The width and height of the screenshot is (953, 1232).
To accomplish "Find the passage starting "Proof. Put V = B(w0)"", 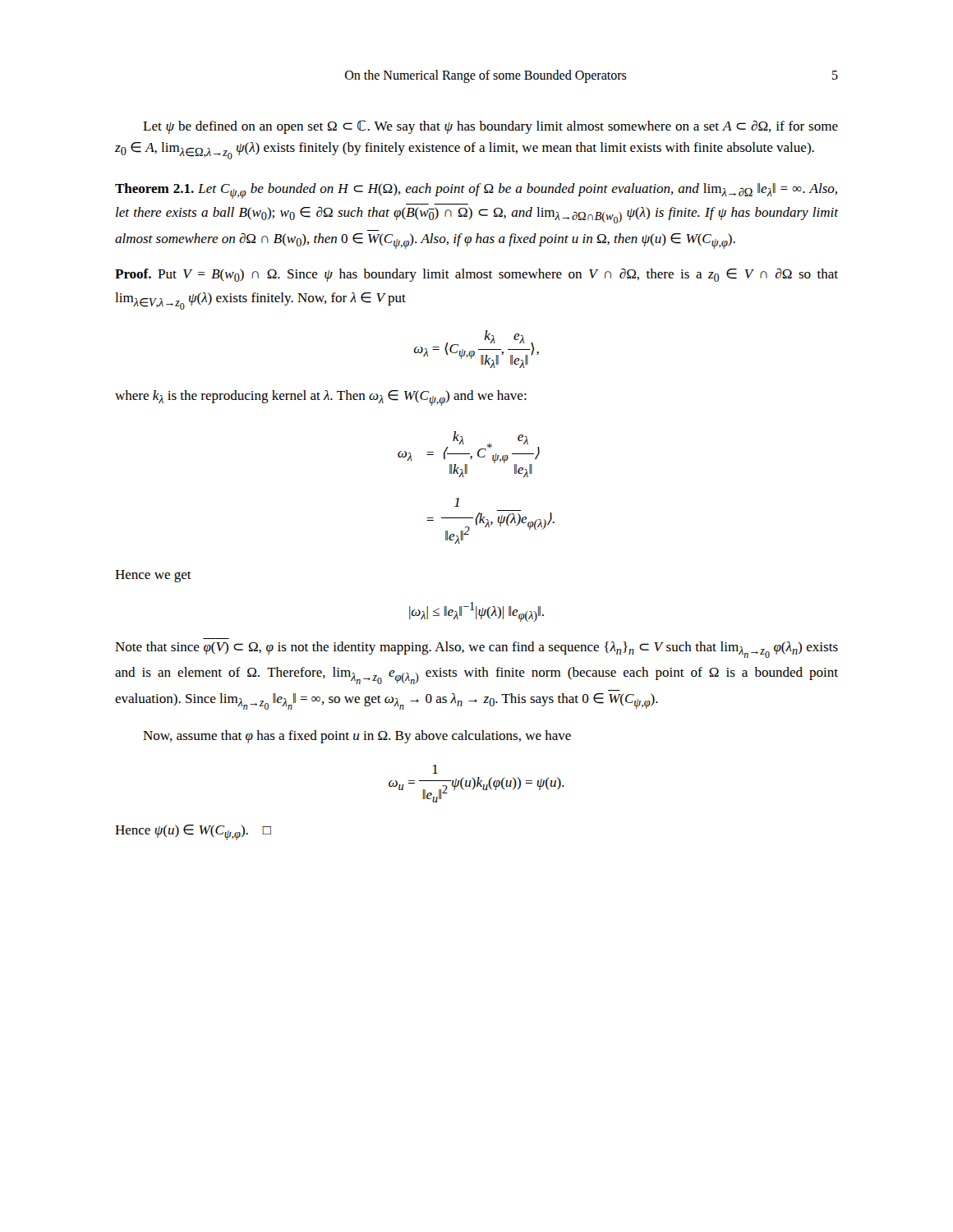I will (476, 289).
